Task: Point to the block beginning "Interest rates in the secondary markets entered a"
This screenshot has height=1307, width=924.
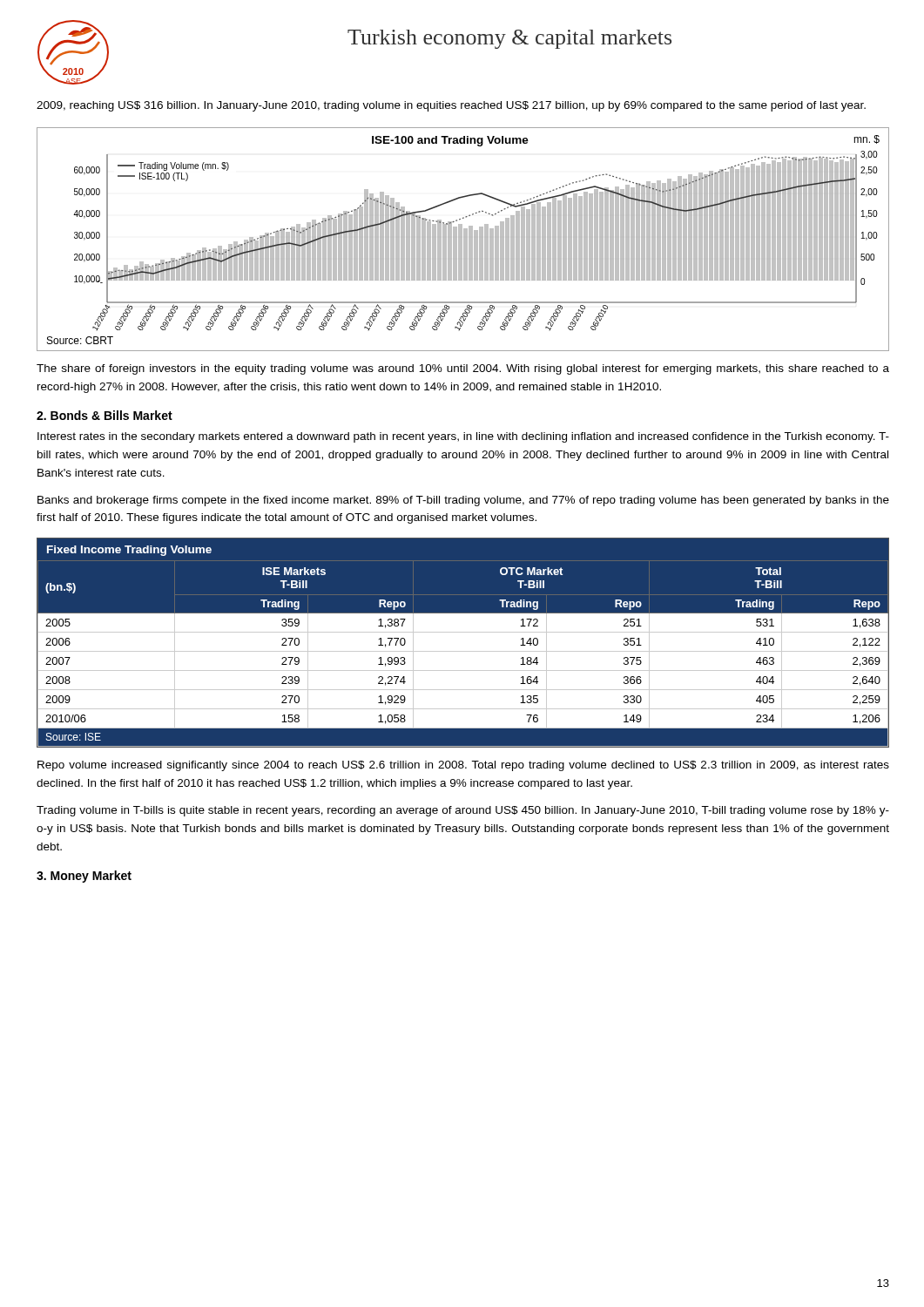Action: (463, 454)
